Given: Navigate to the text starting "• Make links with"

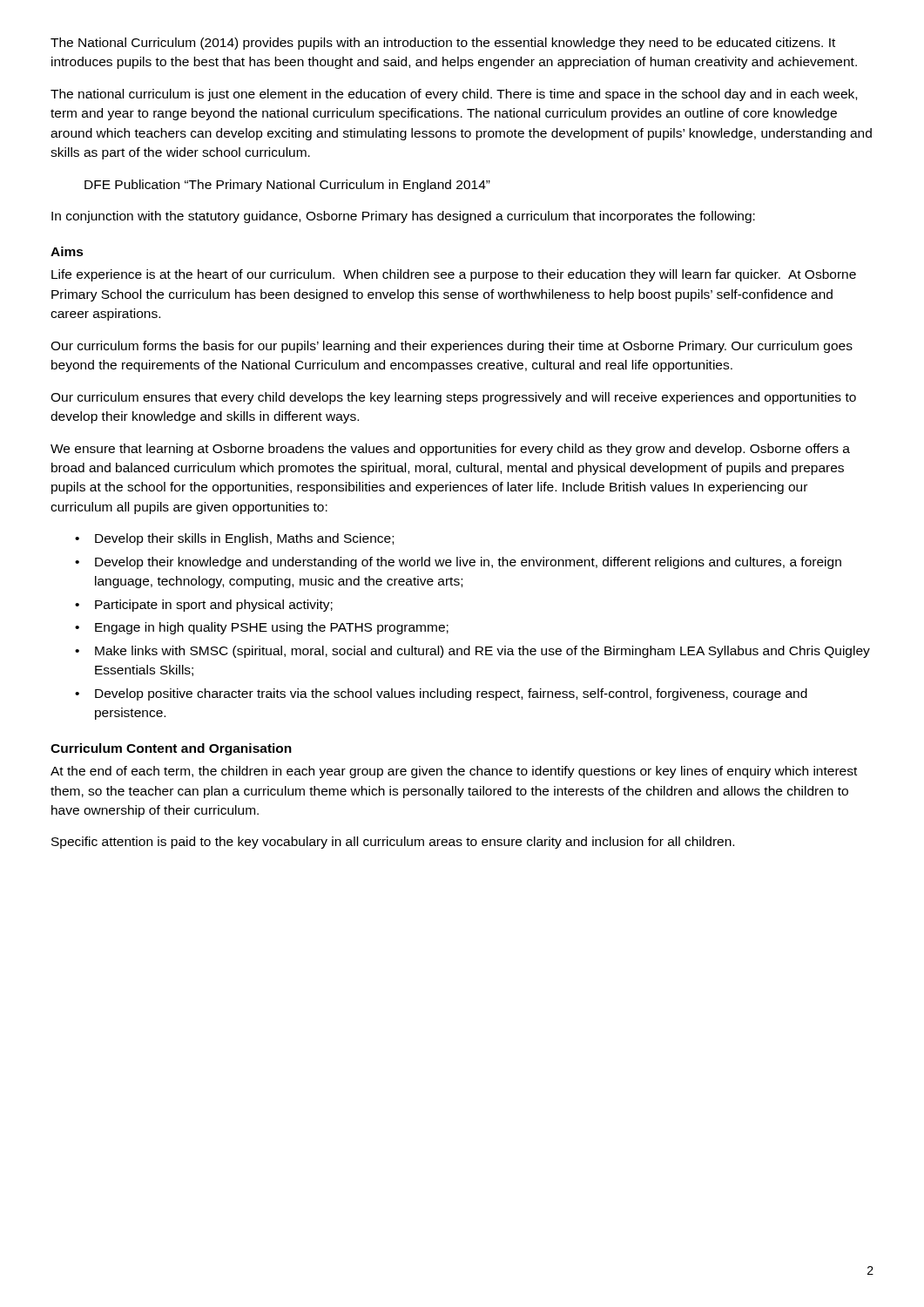Looking at the screenshot, I should point(474,661).
